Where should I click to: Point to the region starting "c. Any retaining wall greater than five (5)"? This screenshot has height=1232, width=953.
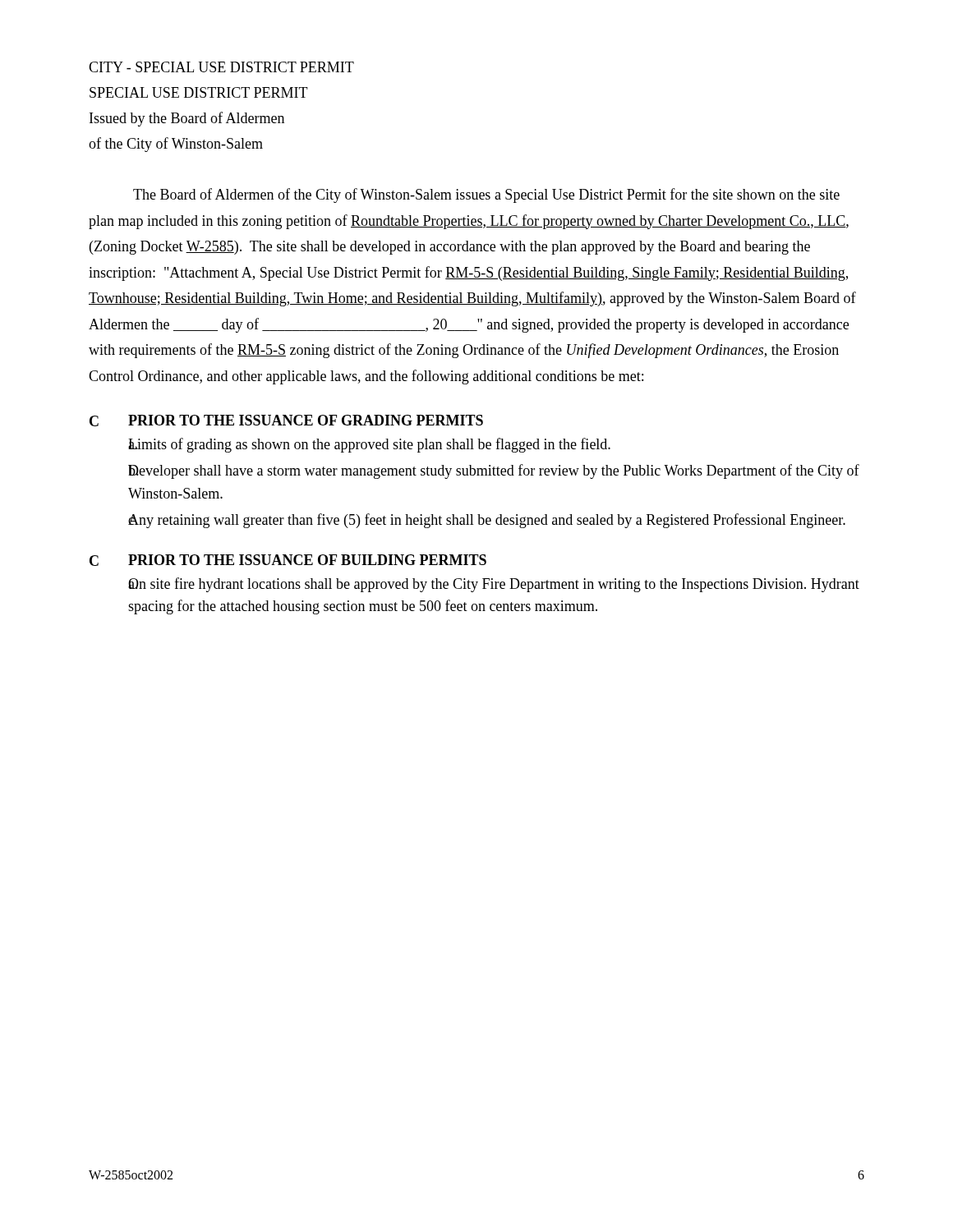476,520
